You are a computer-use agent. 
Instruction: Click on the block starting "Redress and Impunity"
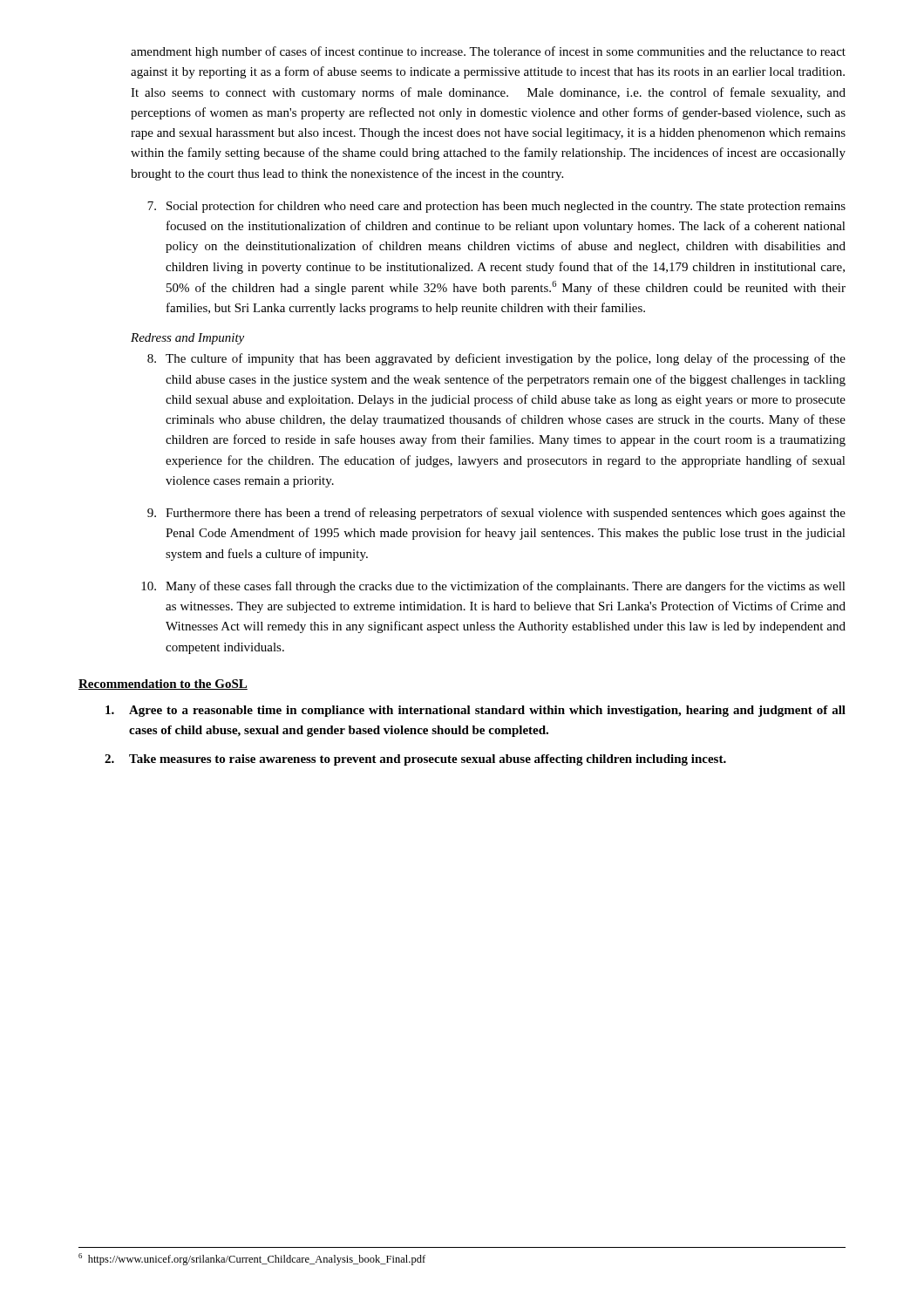pyautogui.click(x=188, y=338)
